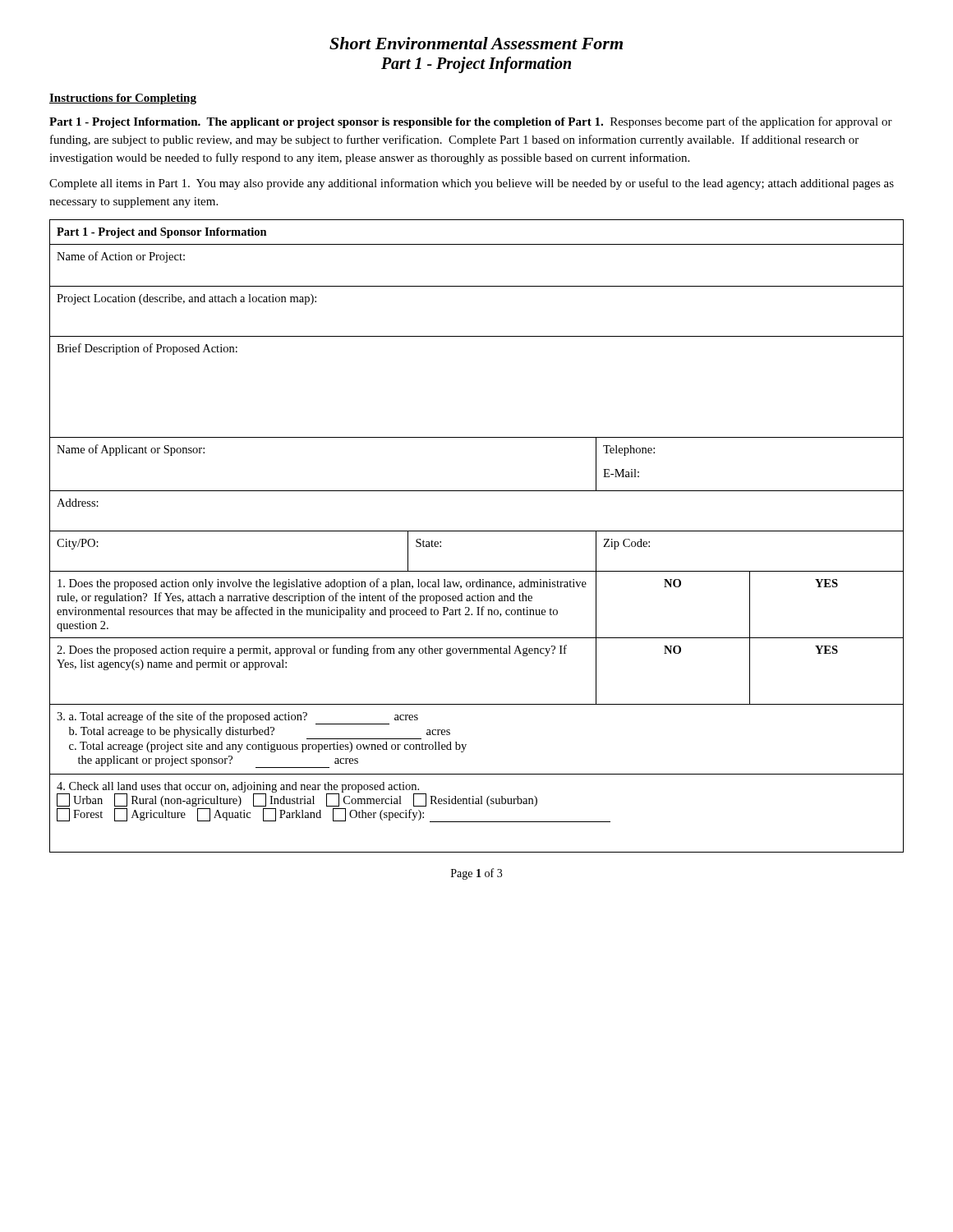953x1232 pixels.
Task: Find the table that mentions "Brief Description of Proposed Action:"
Action: pos(476,536)
